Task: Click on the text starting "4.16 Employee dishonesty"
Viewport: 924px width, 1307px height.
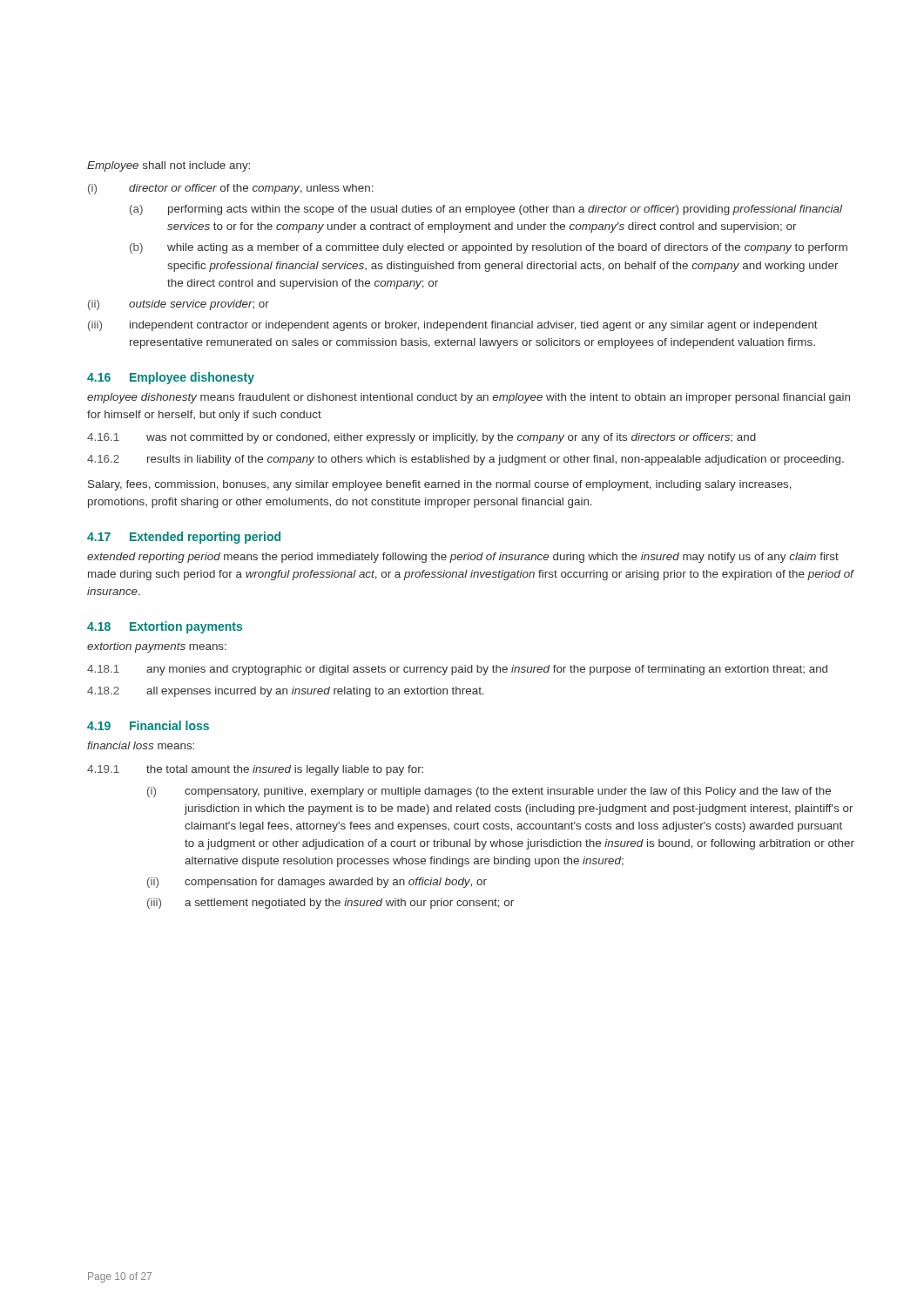Action: (171, 377)
